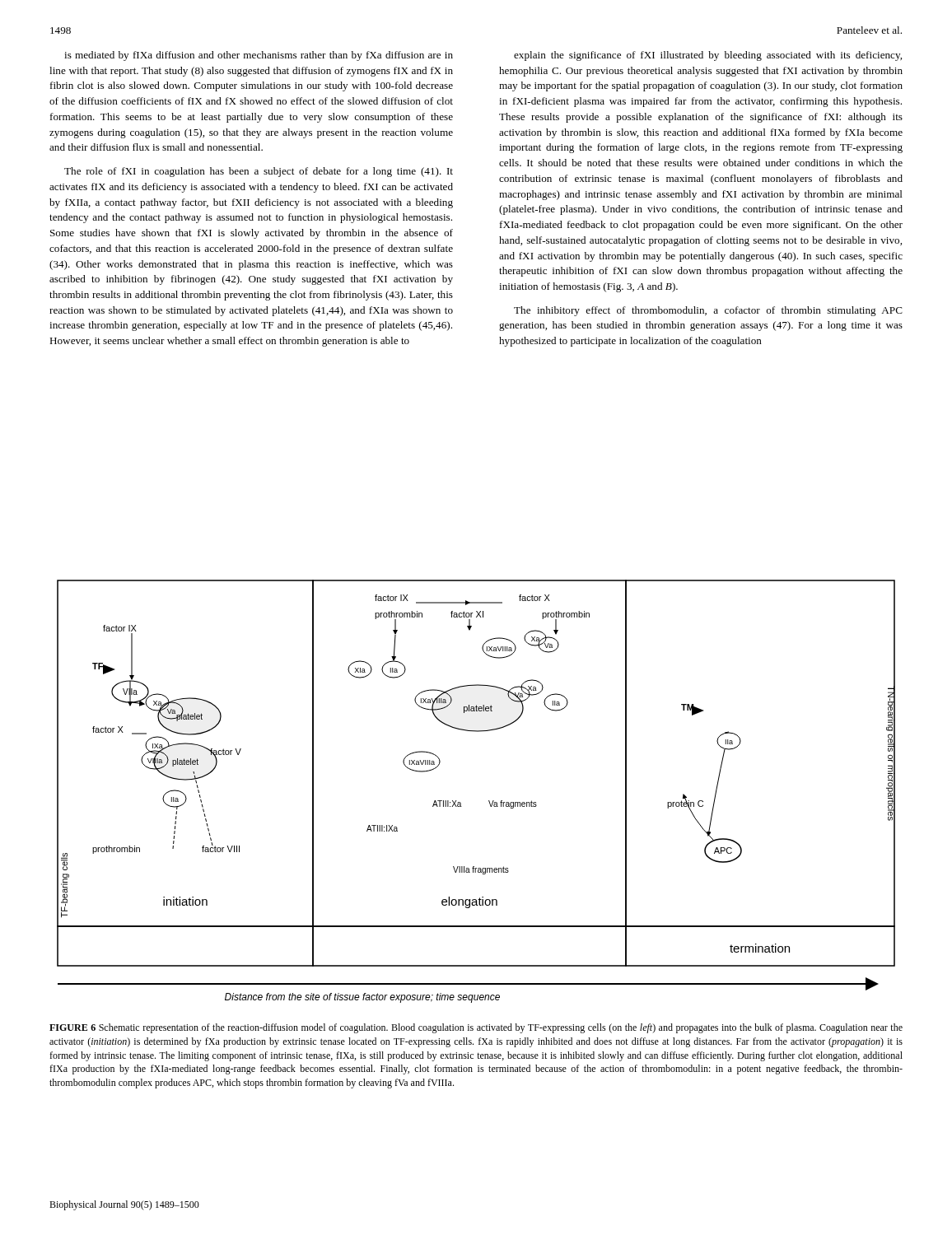This screenshot has height=1235, width=952.
Task: Point to the text block starting "FIGURE 6 Schematic representation"
Action: [476, 1055]
